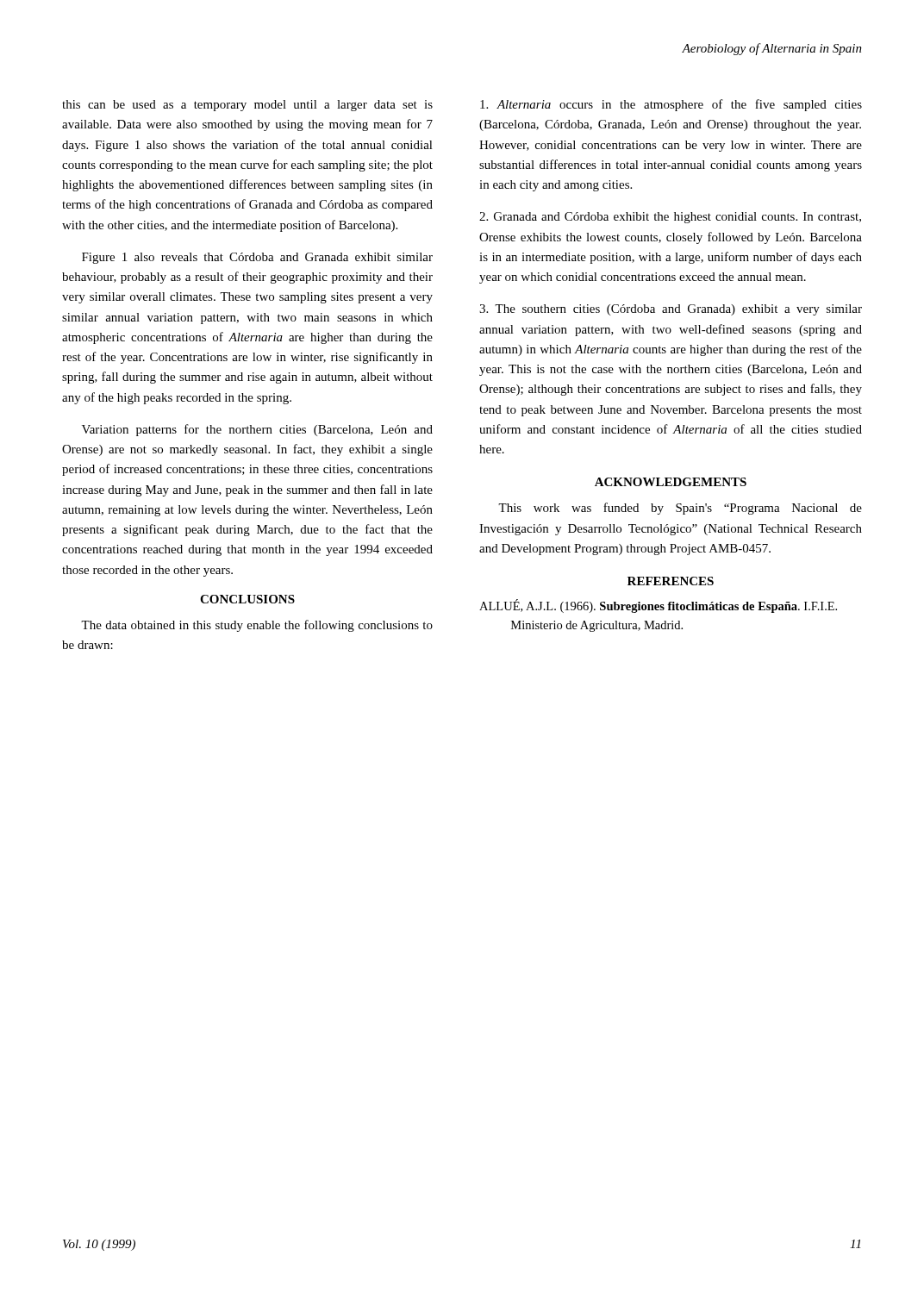Where is the passage that starts "The southern cities"?
This screenshot has height=1293, width=924.
pyautogui.click(x=671, y=379)
